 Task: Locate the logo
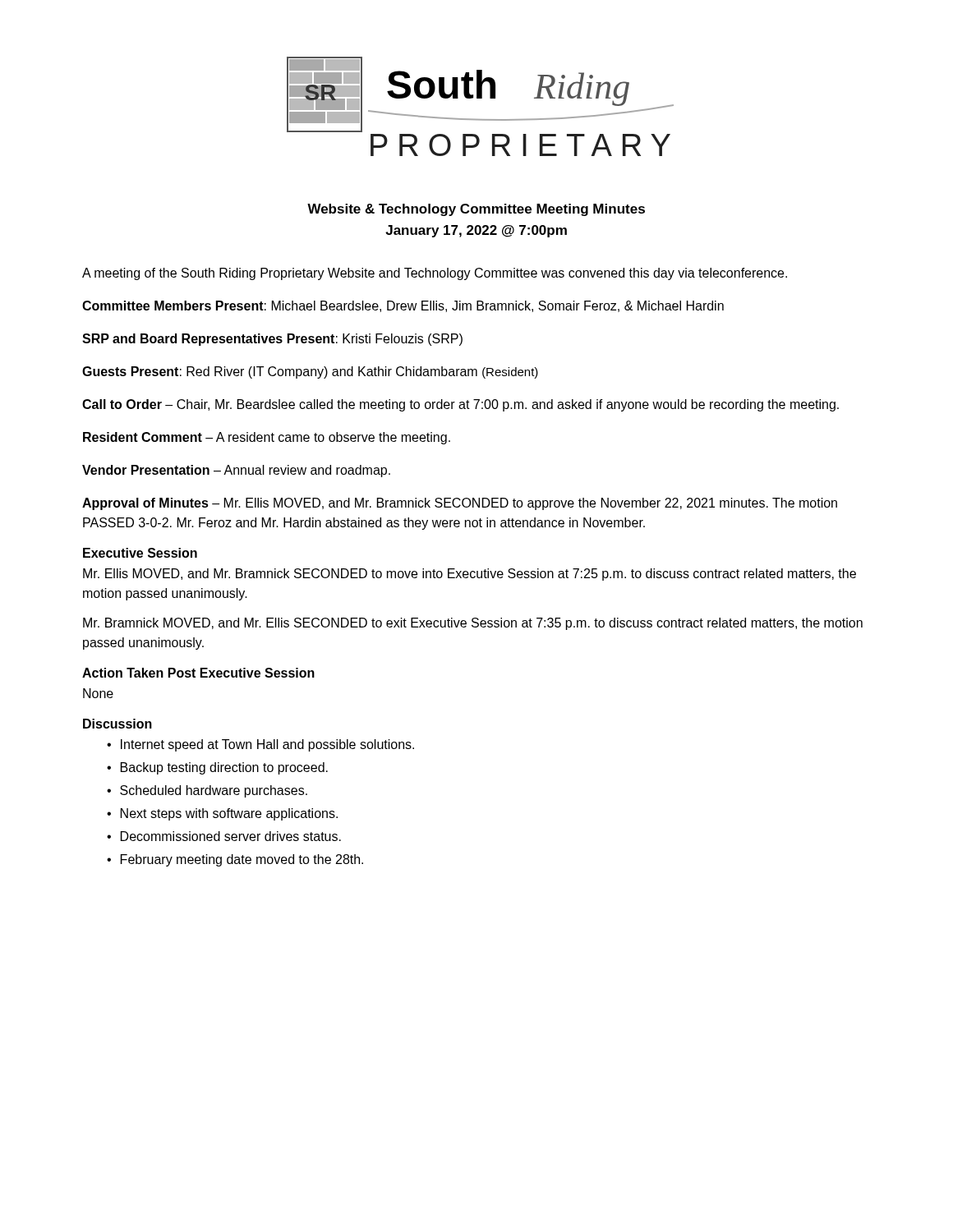(x=476, y=117)
